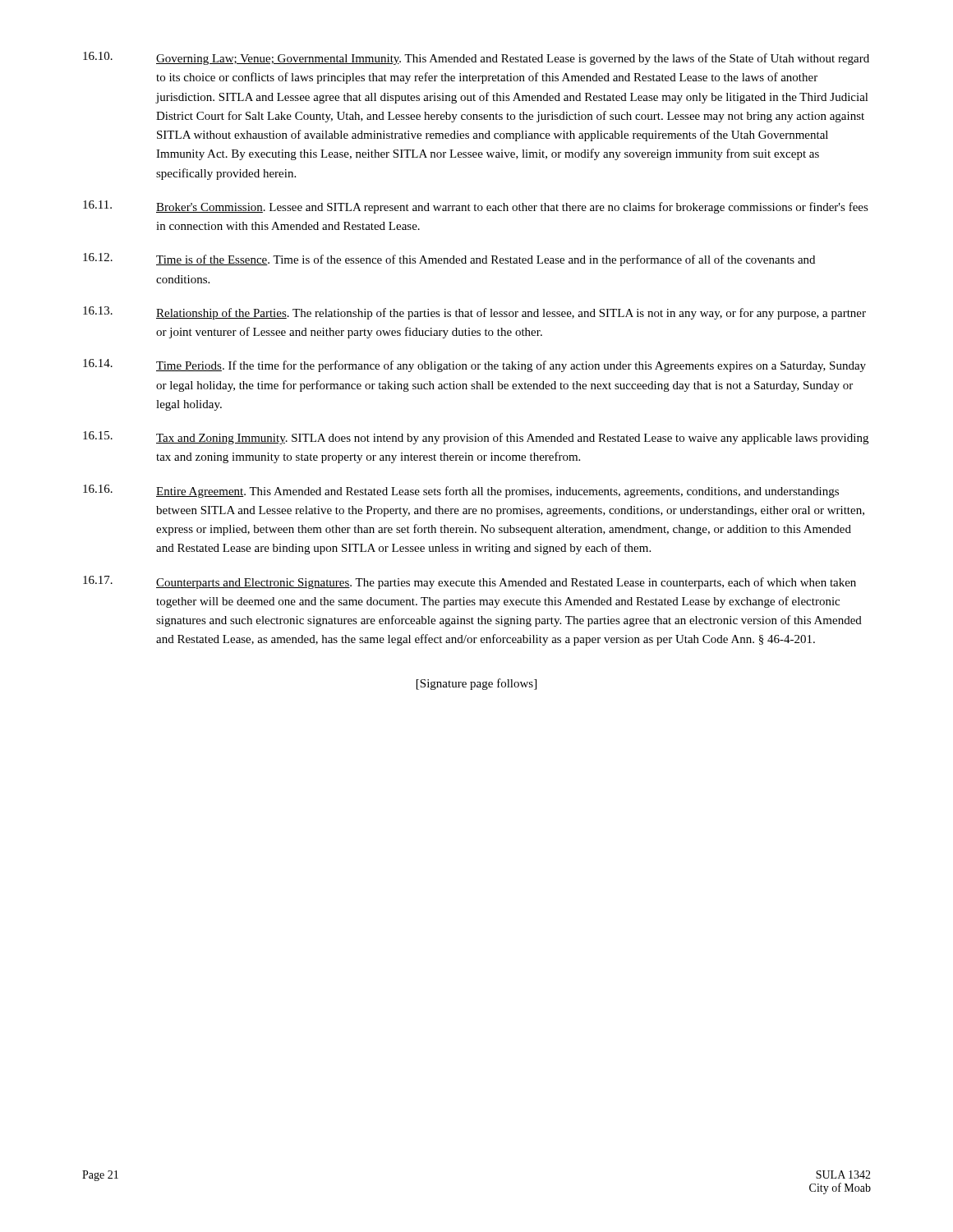Viewport: 953px width, 1232px height.
Task: Navigate to the text block starting "16.10. Governing Law;"
Action: click(x=476, y=116)
